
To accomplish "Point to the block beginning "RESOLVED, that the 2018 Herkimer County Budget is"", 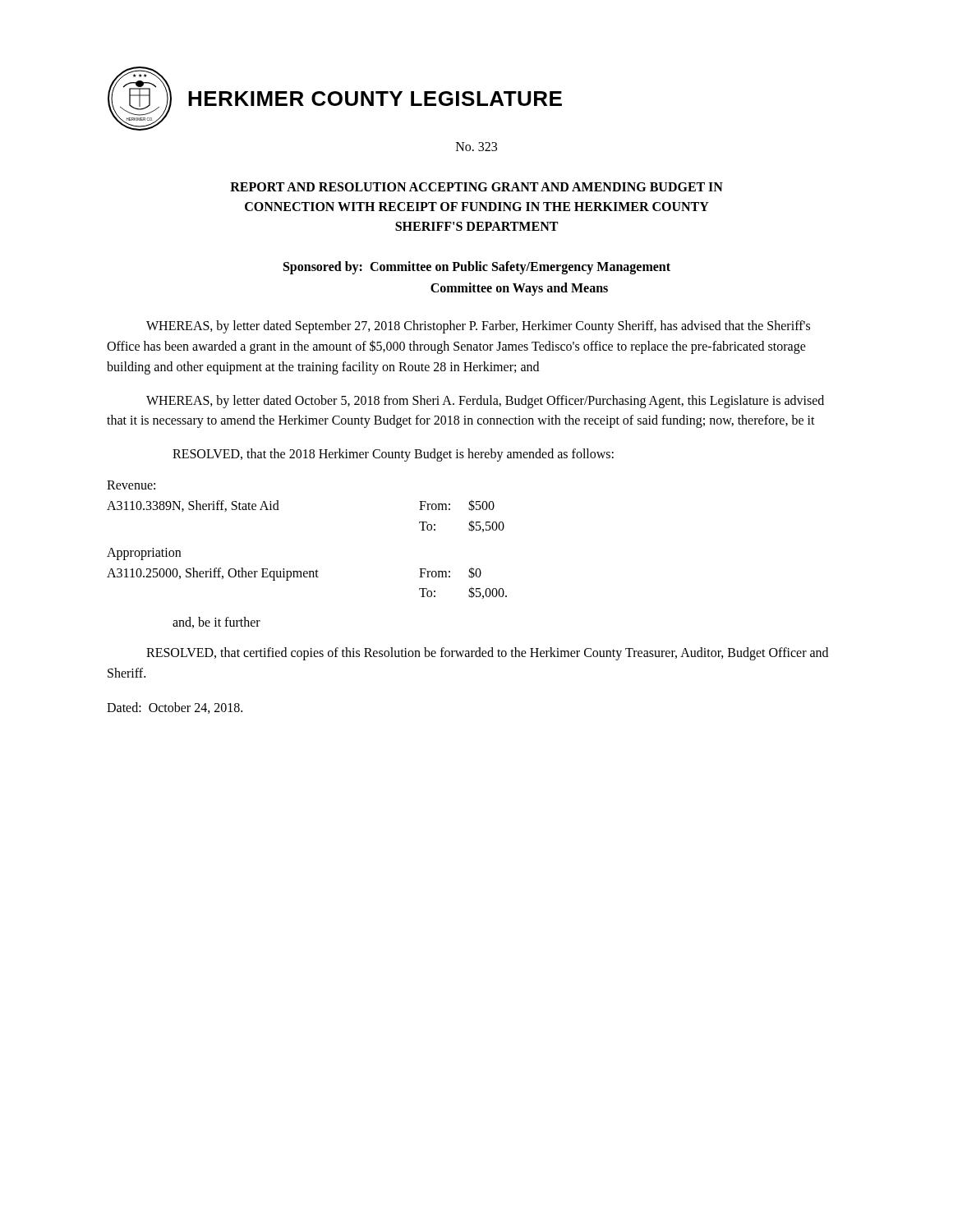I will [393, 454].
